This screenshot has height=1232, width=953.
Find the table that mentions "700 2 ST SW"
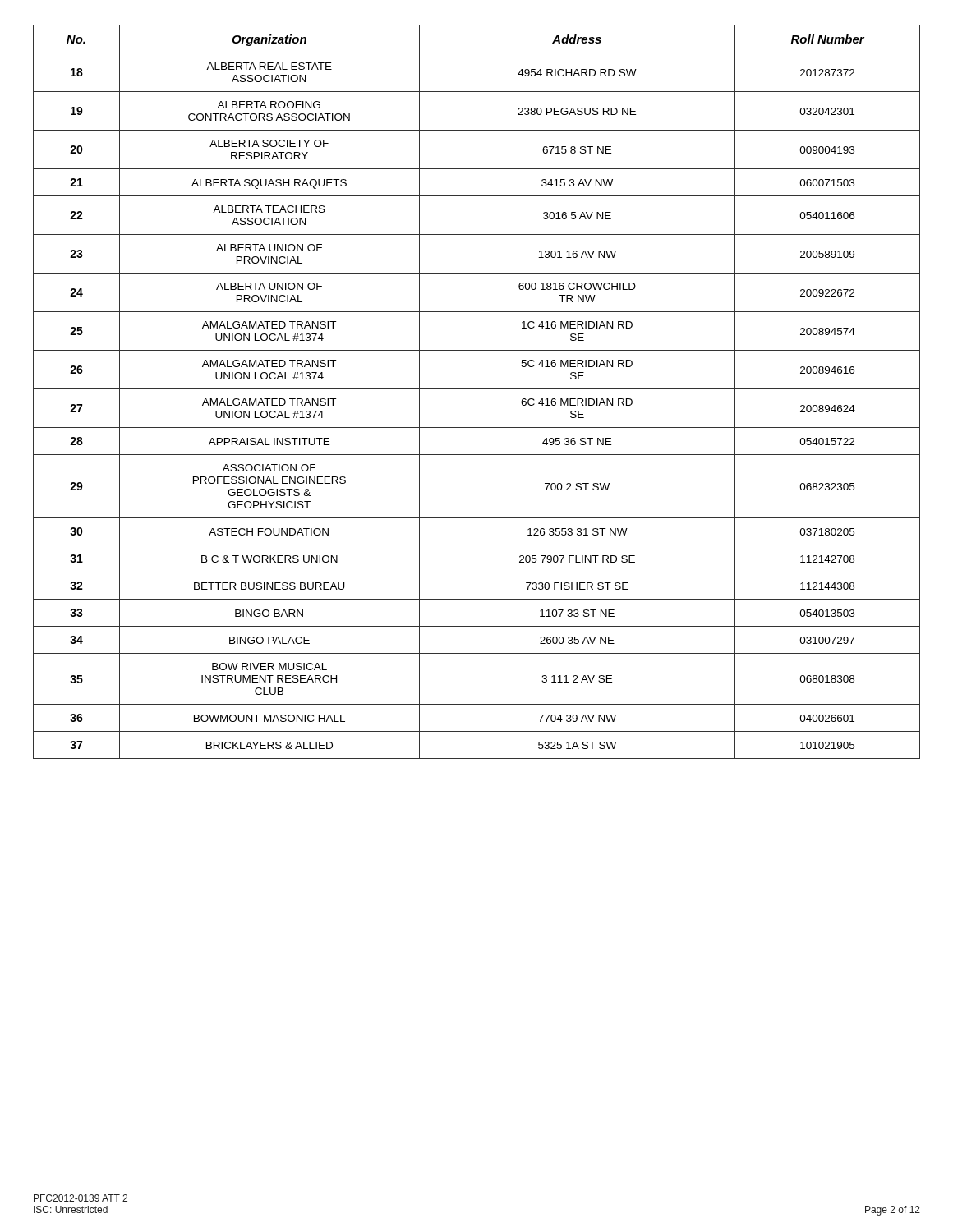tap(476, 392)
